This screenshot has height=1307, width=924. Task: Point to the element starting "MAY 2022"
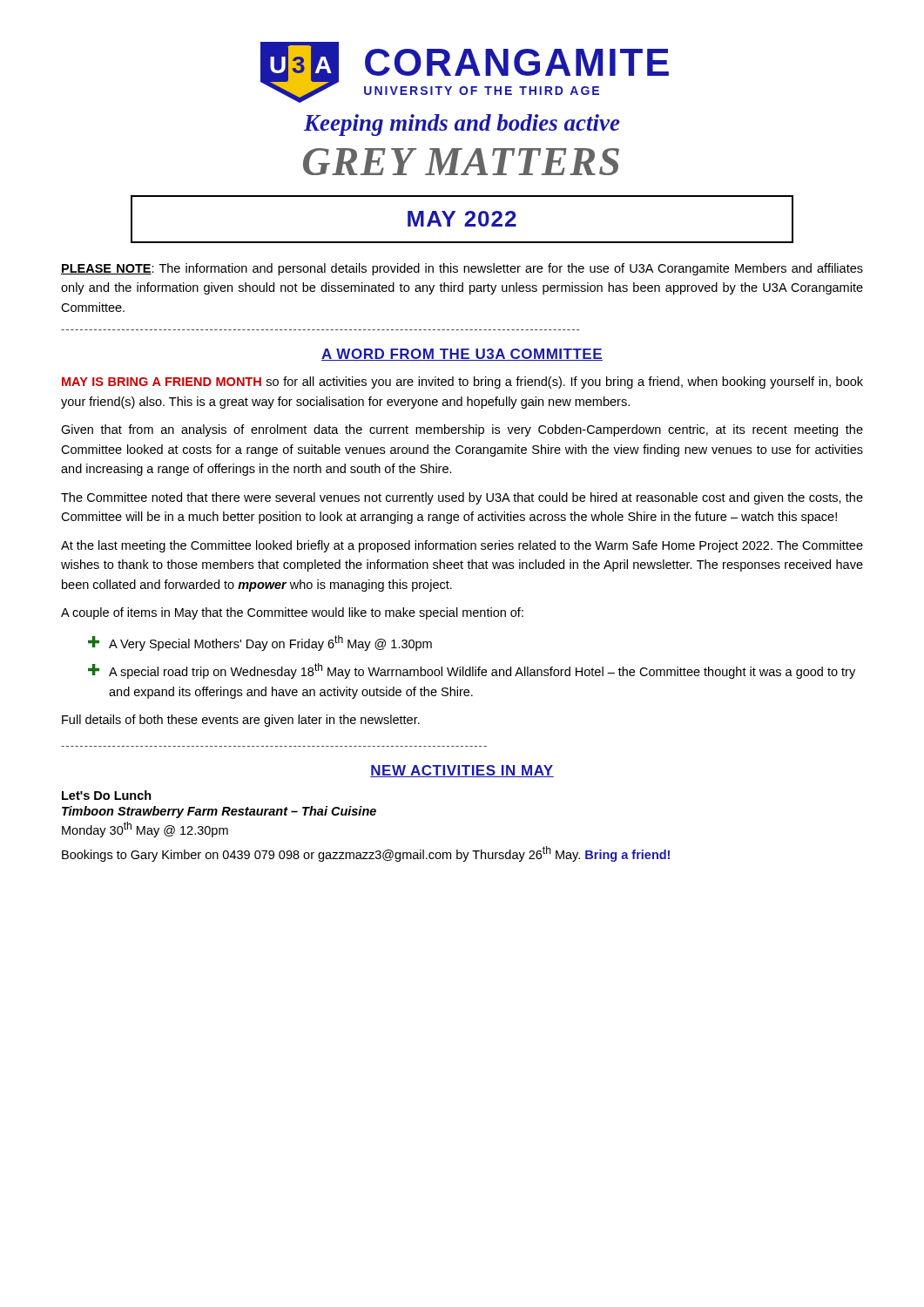tap(462, 219)
